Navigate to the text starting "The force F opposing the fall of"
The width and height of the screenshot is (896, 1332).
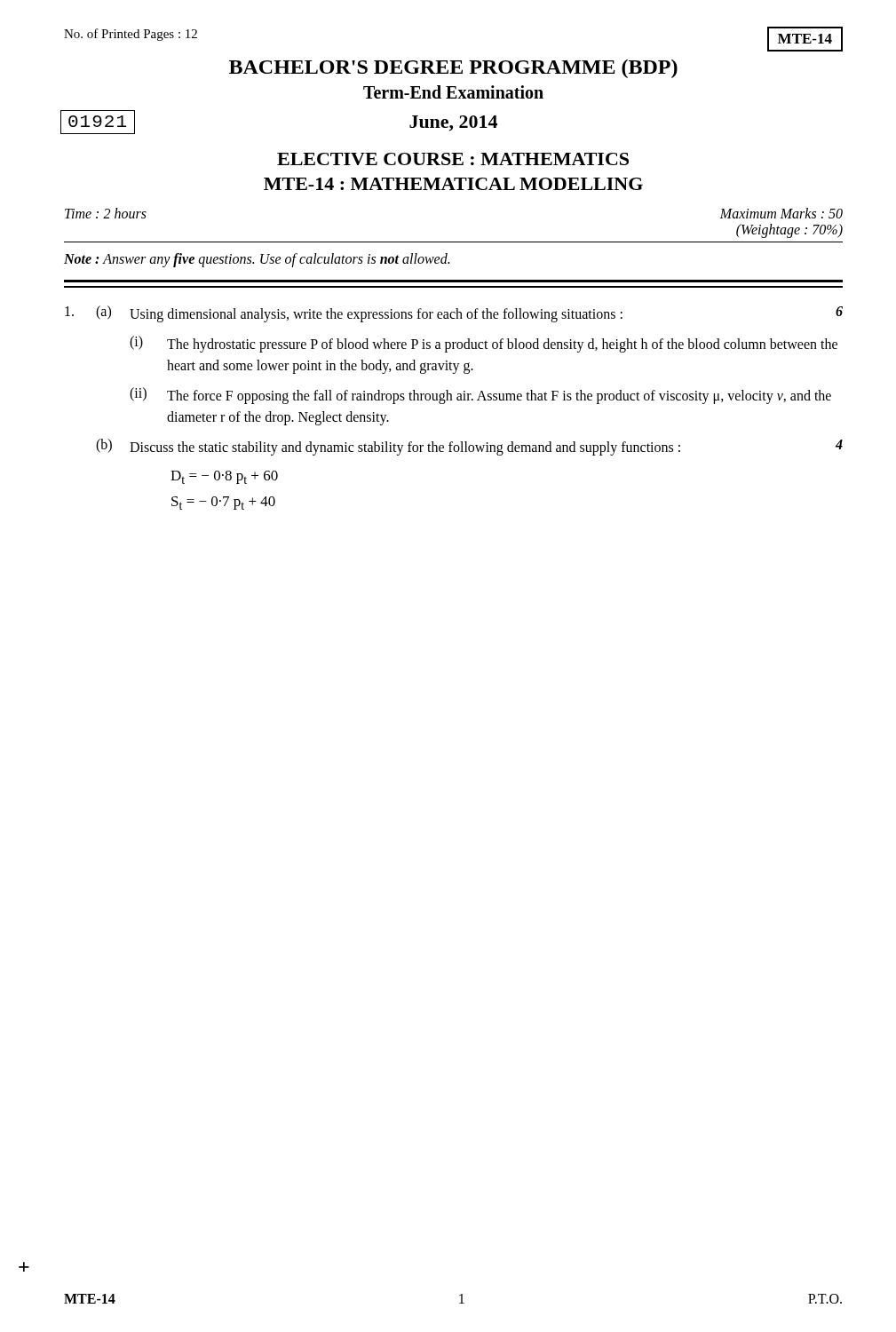[x=499, y=406]
